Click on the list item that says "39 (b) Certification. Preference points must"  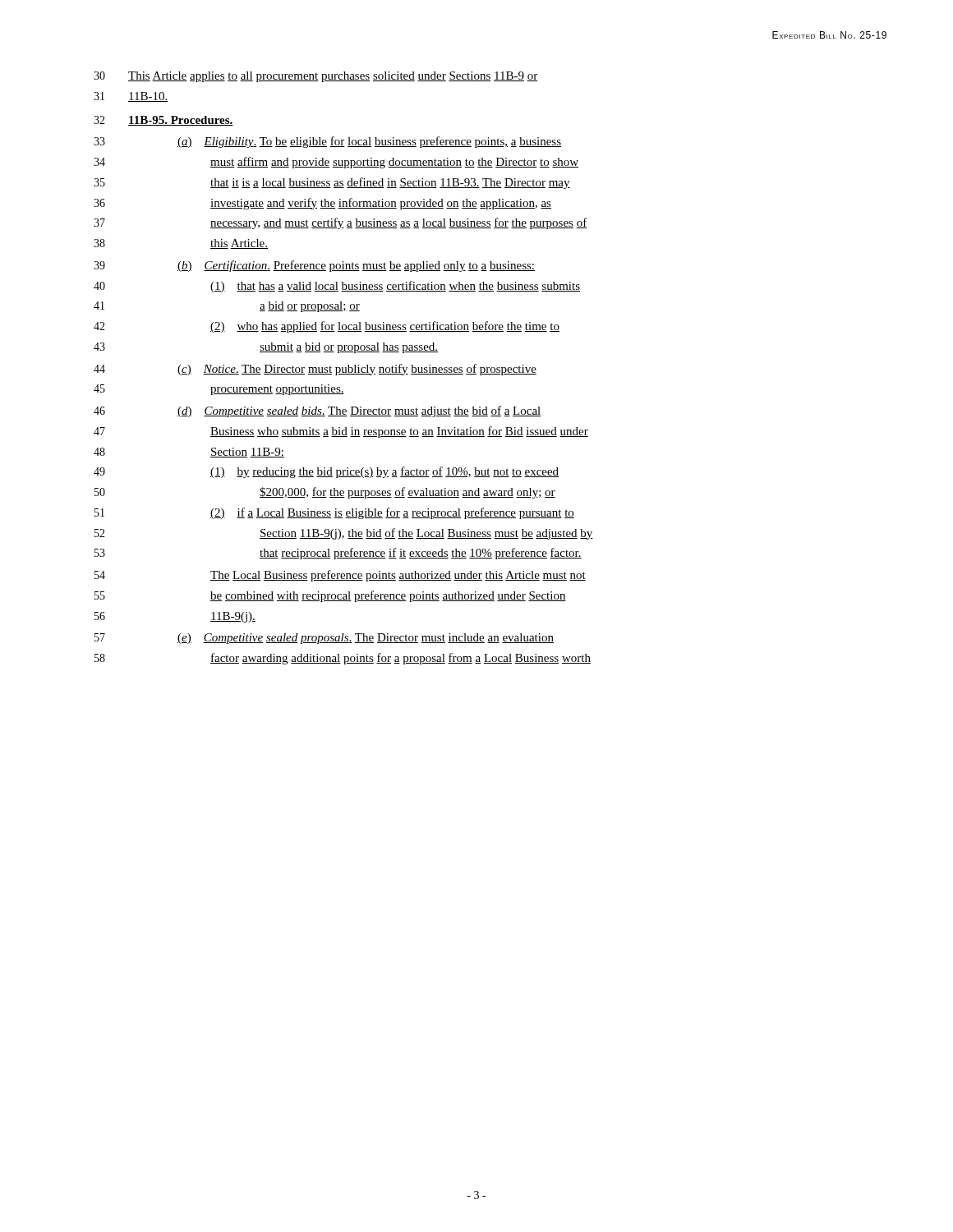476,265
